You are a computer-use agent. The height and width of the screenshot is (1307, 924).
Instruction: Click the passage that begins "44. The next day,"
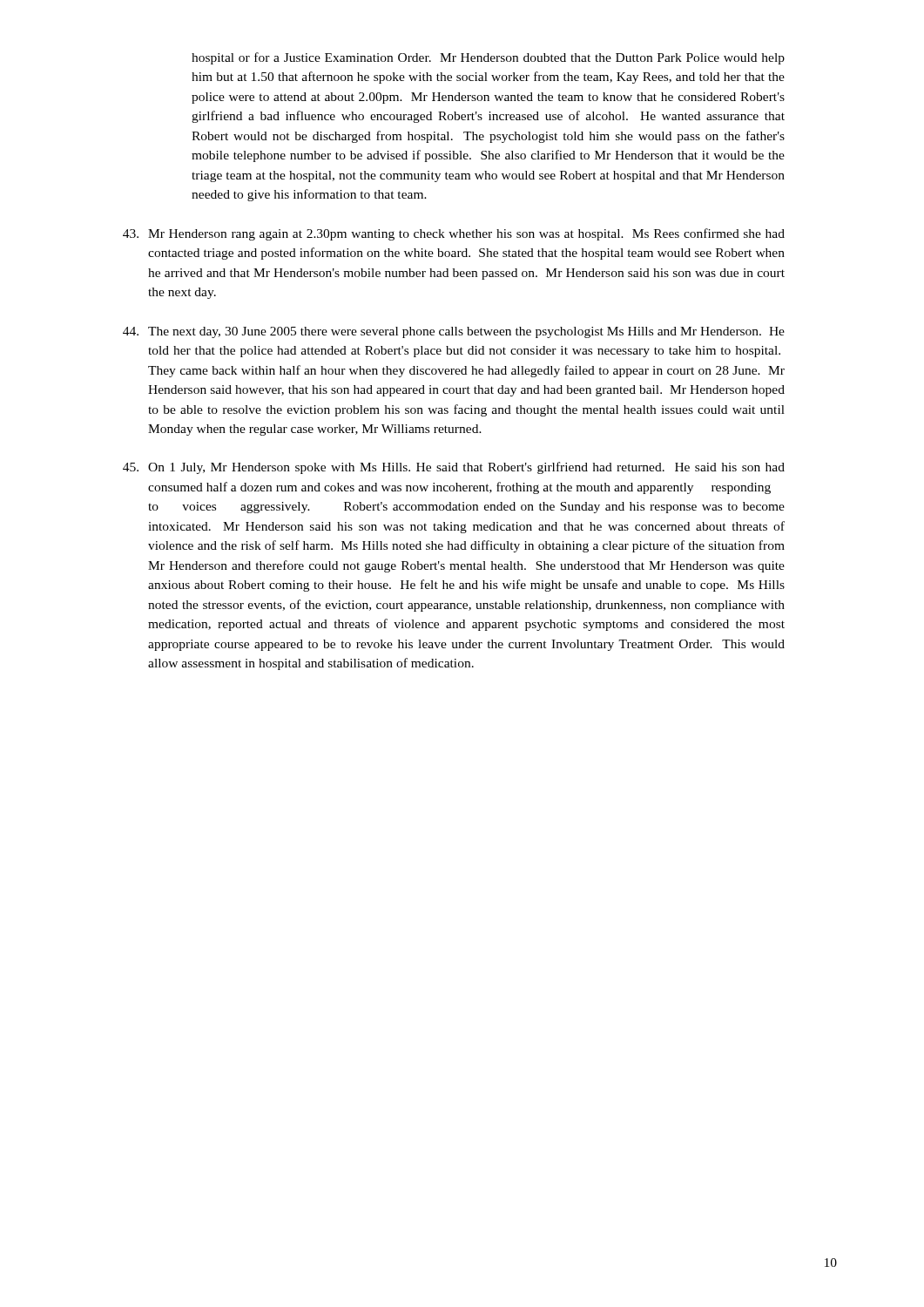[436, 380]
